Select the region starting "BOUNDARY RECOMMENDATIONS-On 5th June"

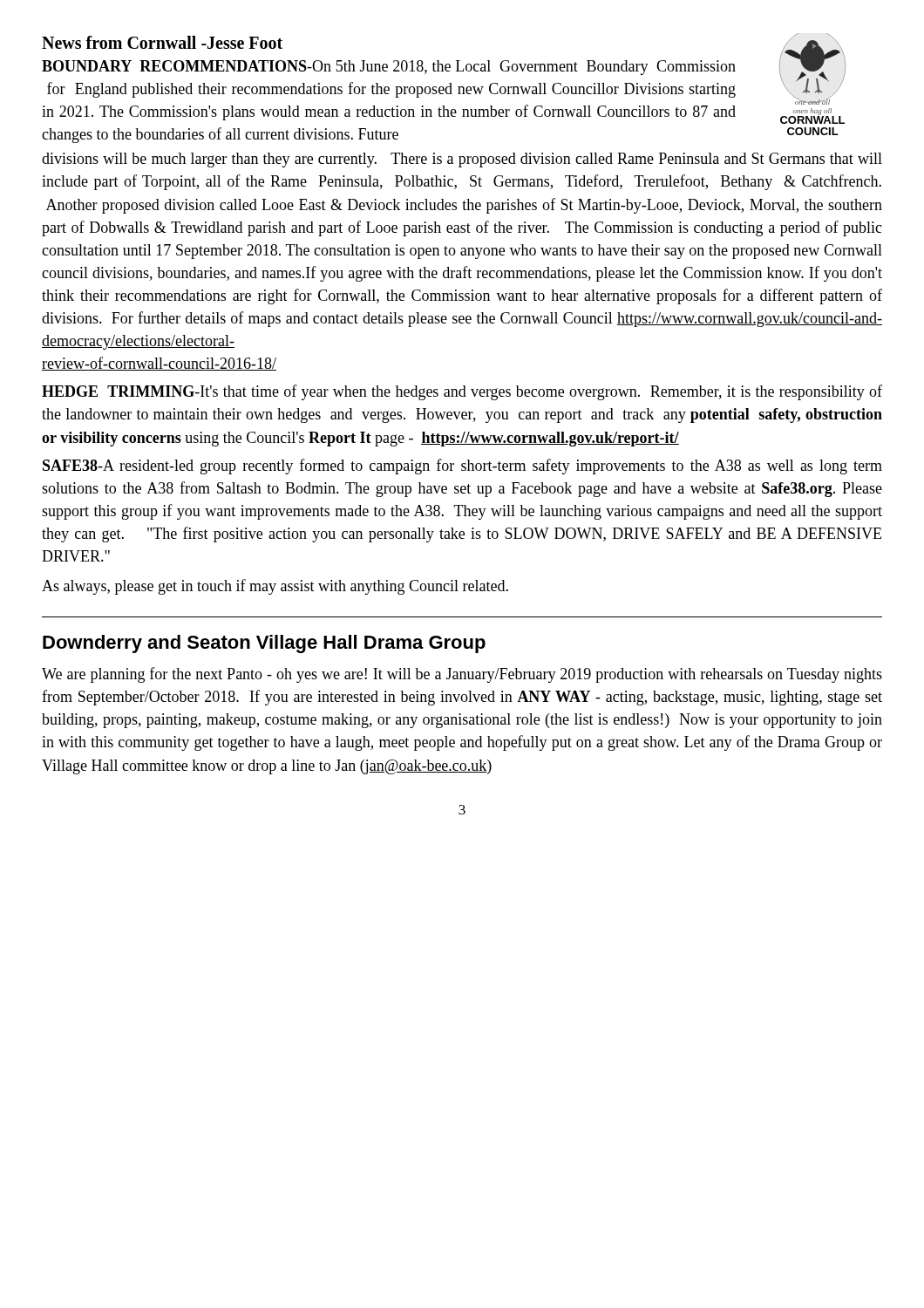(x=389, y=100)
